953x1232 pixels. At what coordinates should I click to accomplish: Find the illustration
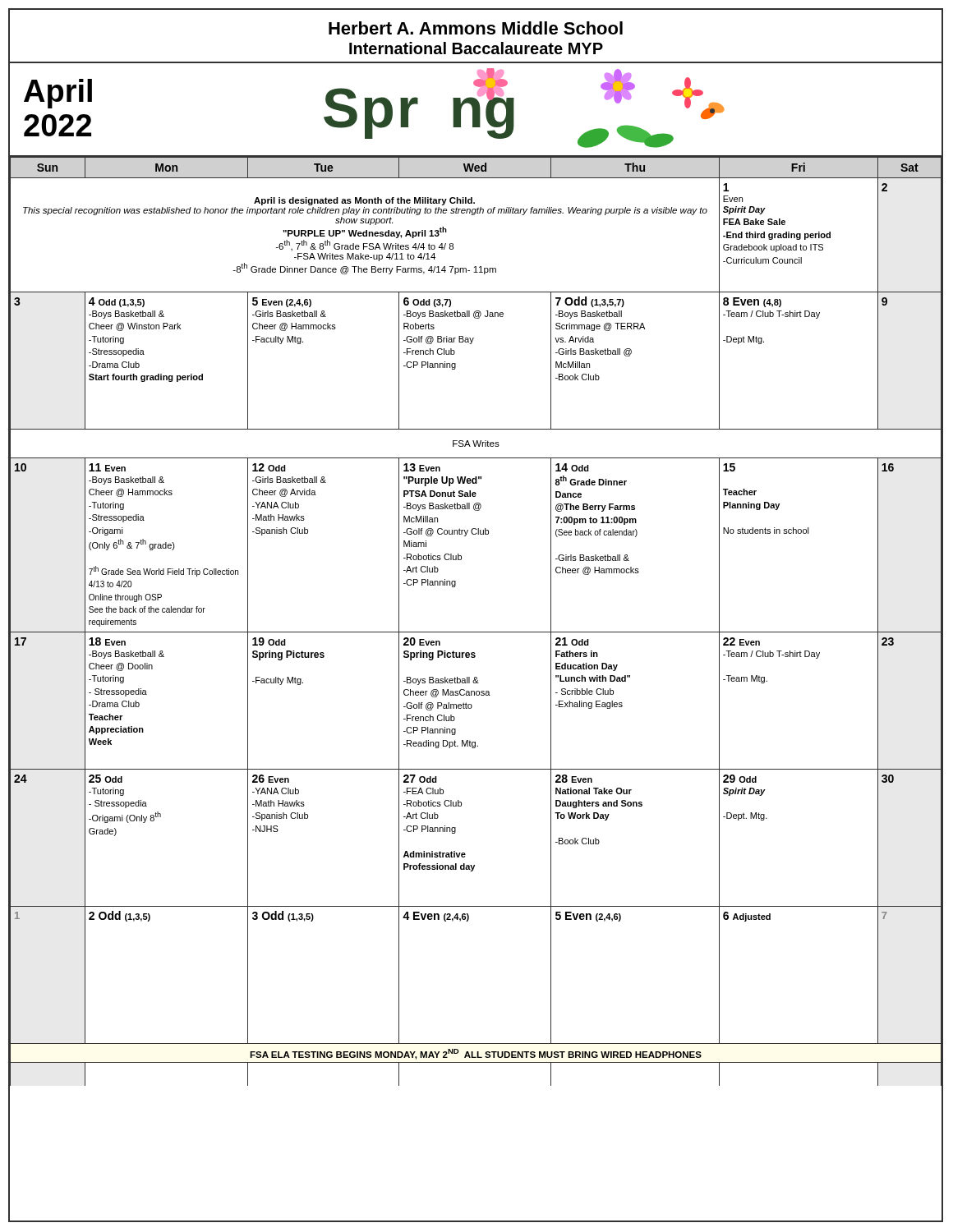click(x=519, y=109)
